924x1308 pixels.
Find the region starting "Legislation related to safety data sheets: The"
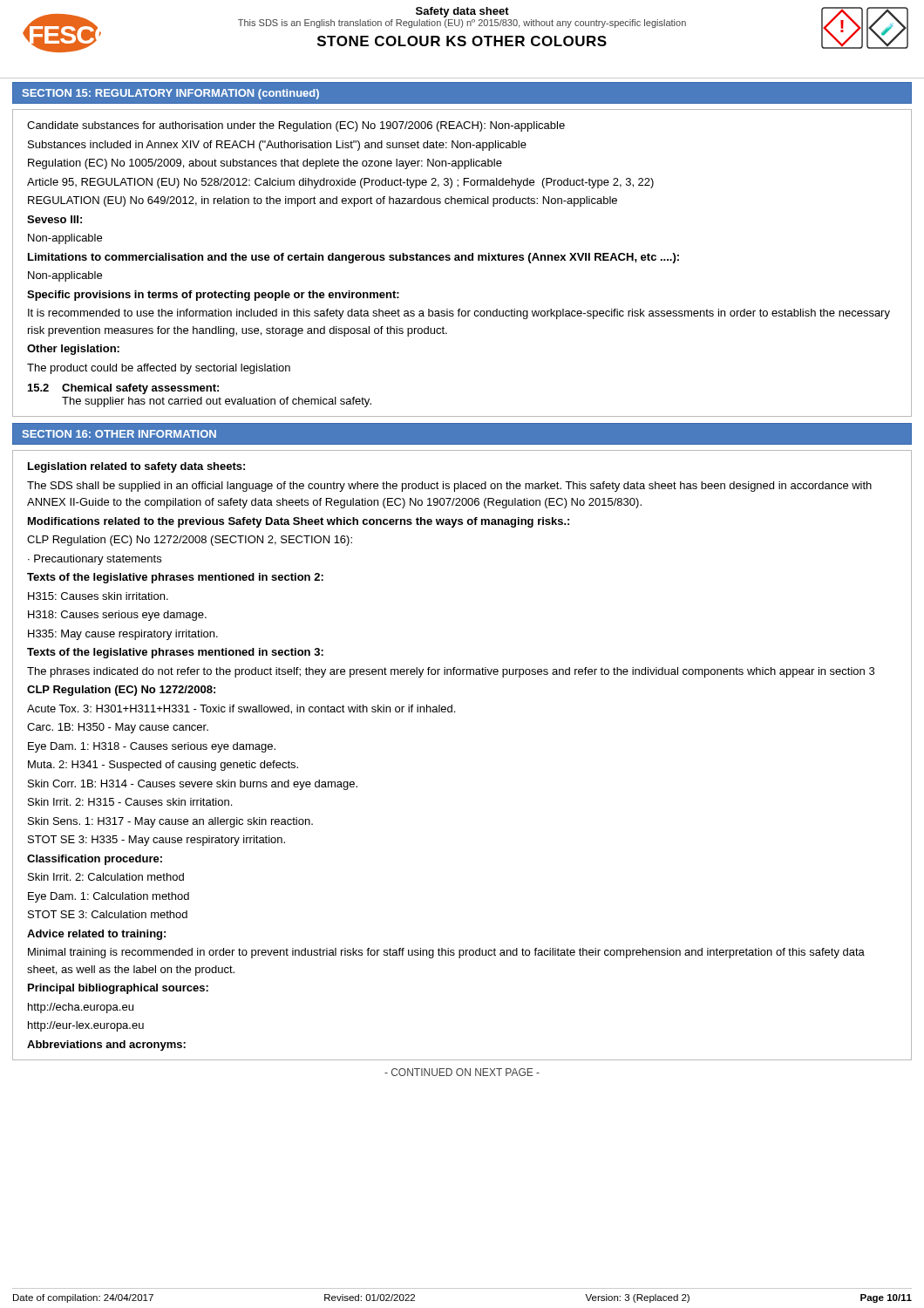click(462, 484)
